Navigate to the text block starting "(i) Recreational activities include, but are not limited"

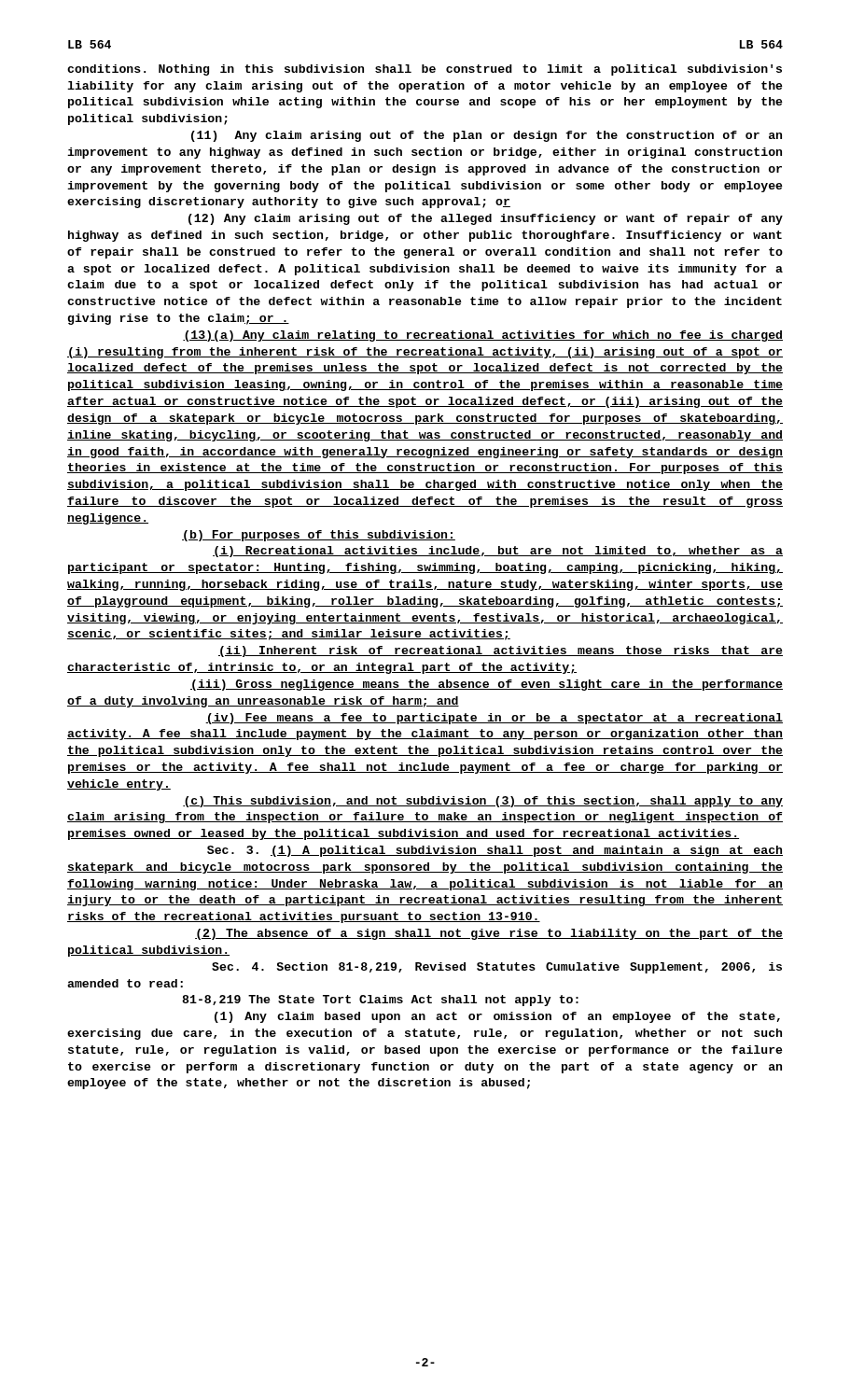pyautogui.click(x=425, y=593)
